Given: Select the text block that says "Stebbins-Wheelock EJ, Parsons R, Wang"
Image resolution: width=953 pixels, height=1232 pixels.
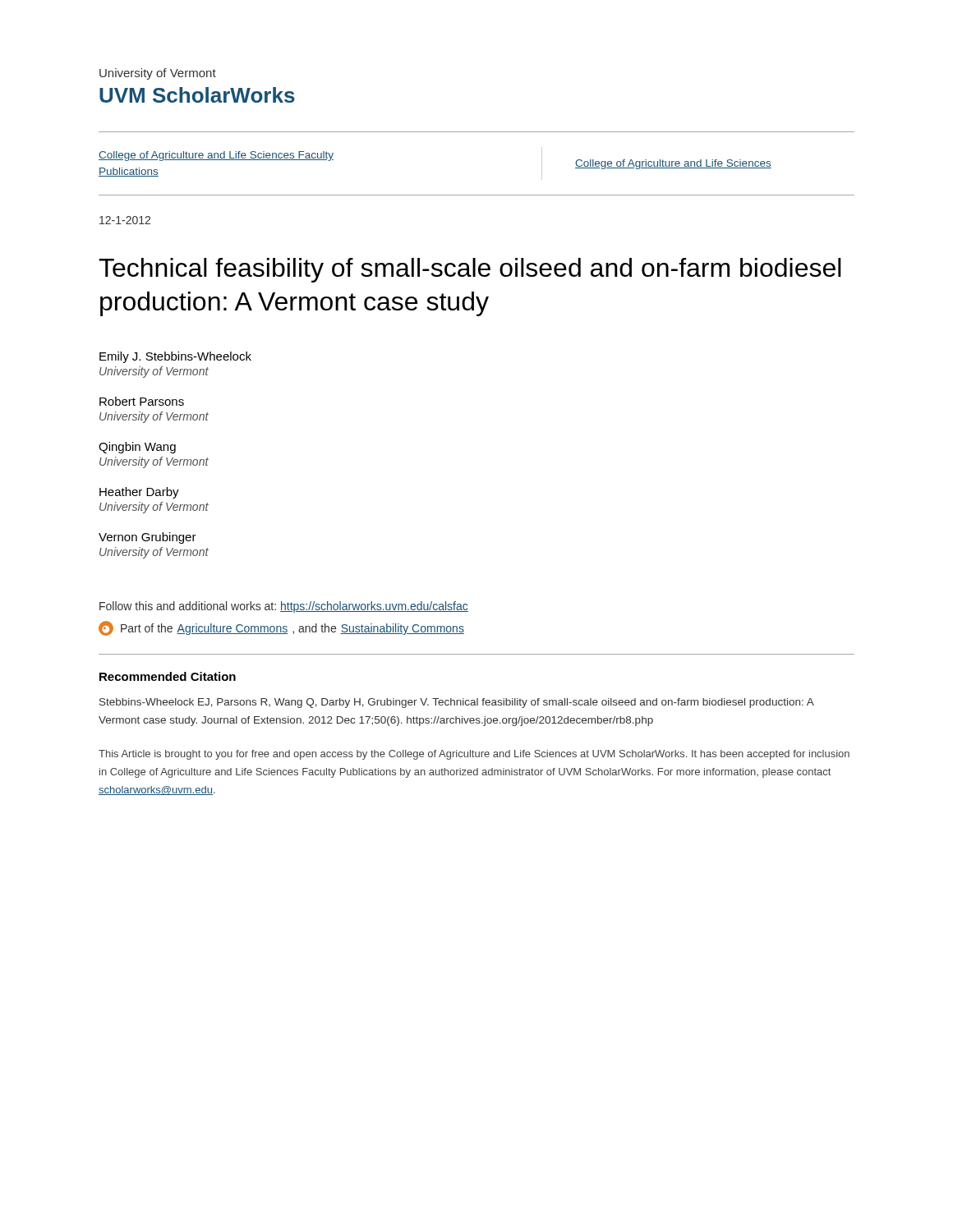Looking at the screenshot, I should tap(456, 711).
